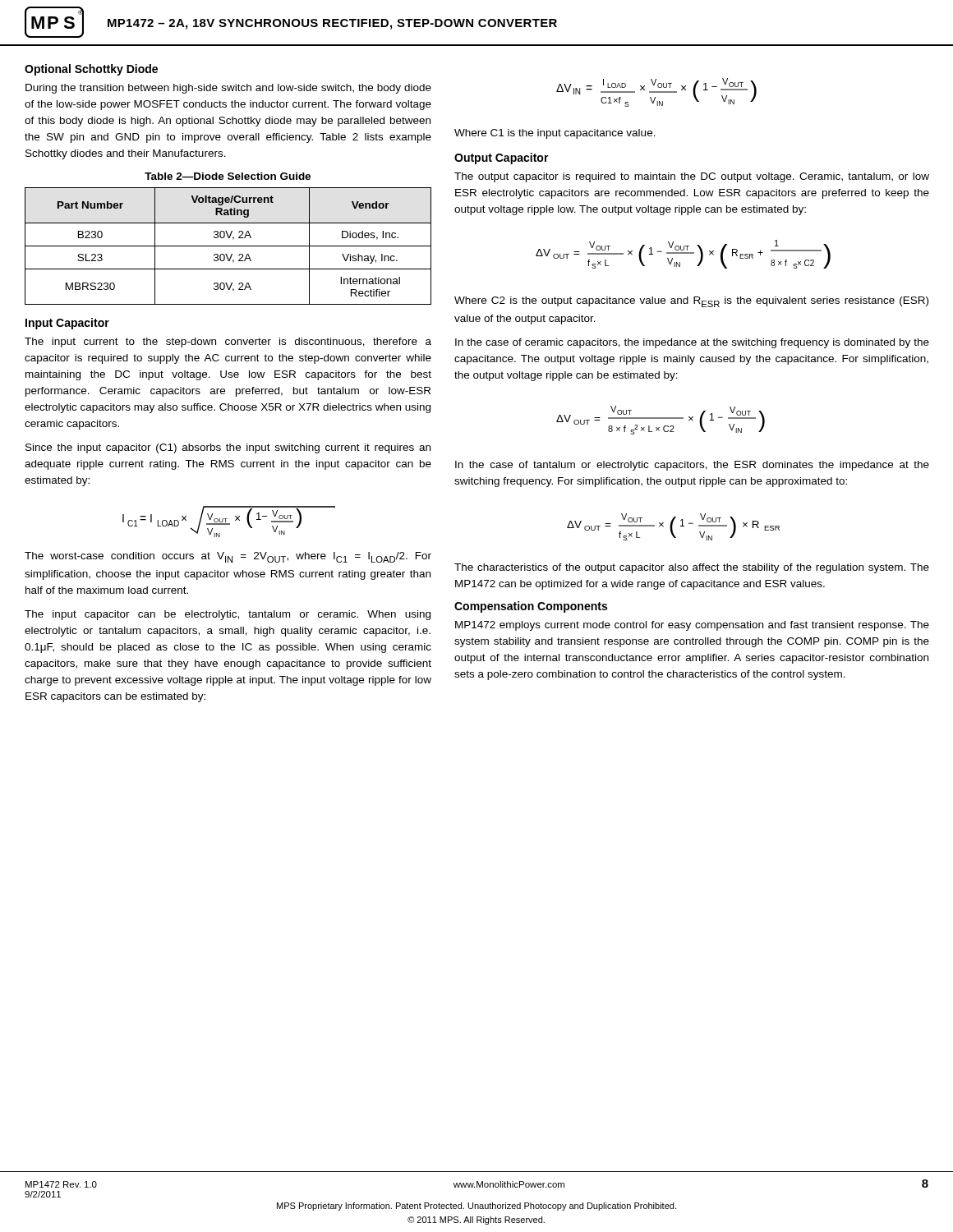The height and width of the screenshot is (1232, 953).
Task: Find the block on this page that starts "The characteristics of the output"
Action: click(x=692, y=575)
